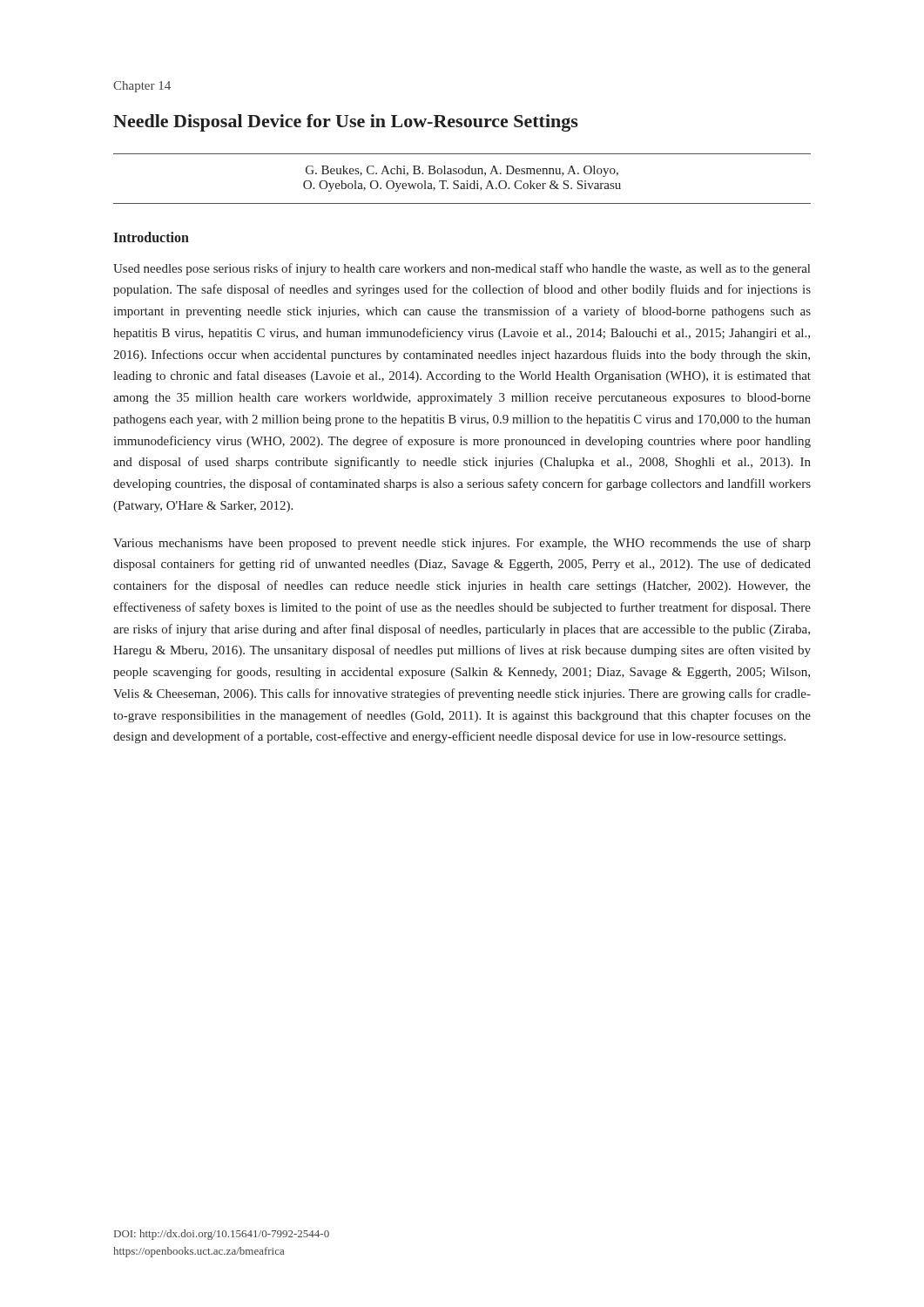Point to the region starting "G. Beukes, C. Achi,"
The height and width of the screenshot is (1307, 924).
pos(462,177)
